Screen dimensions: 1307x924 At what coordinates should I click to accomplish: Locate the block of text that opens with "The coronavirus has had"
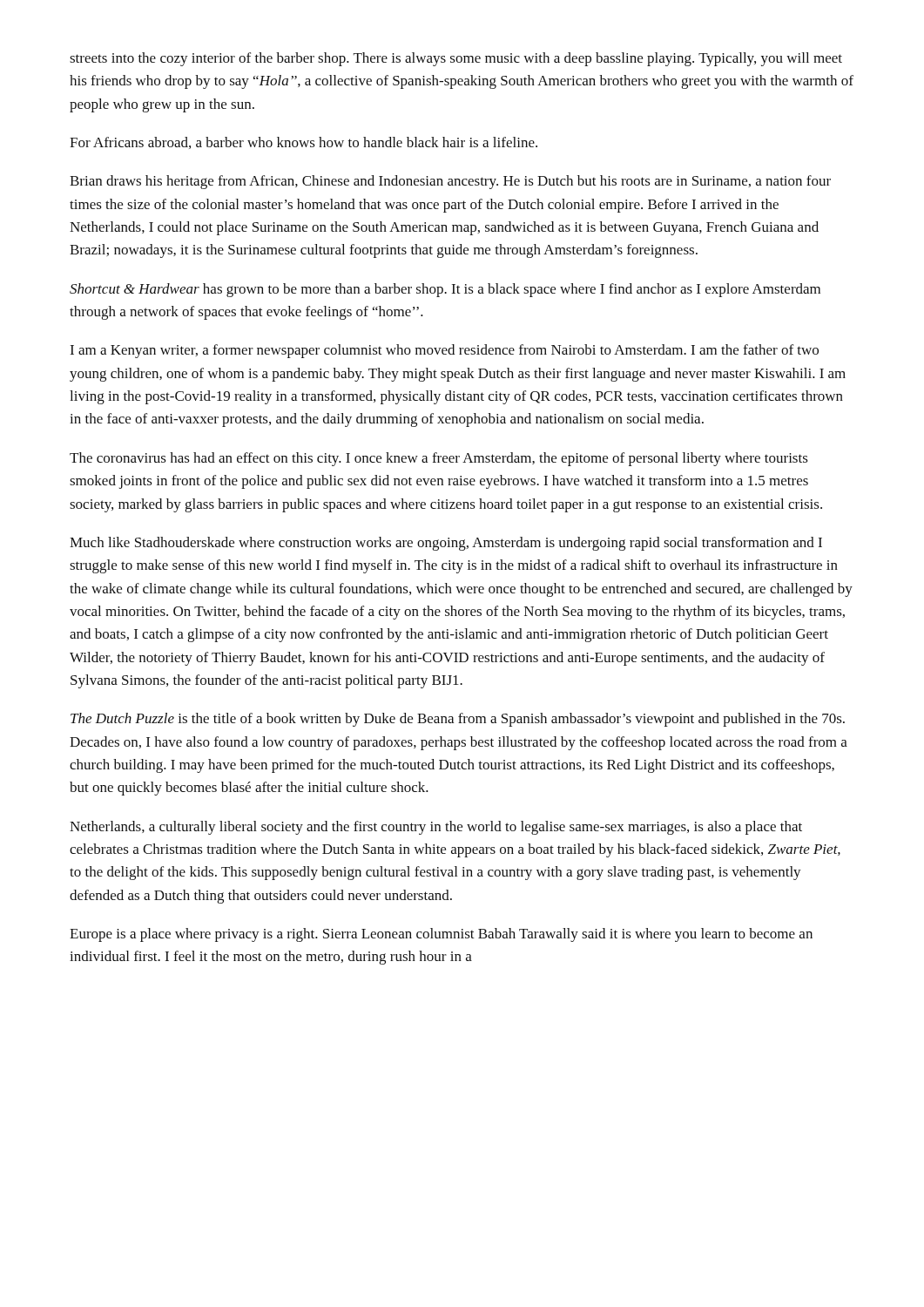[446, 481]
